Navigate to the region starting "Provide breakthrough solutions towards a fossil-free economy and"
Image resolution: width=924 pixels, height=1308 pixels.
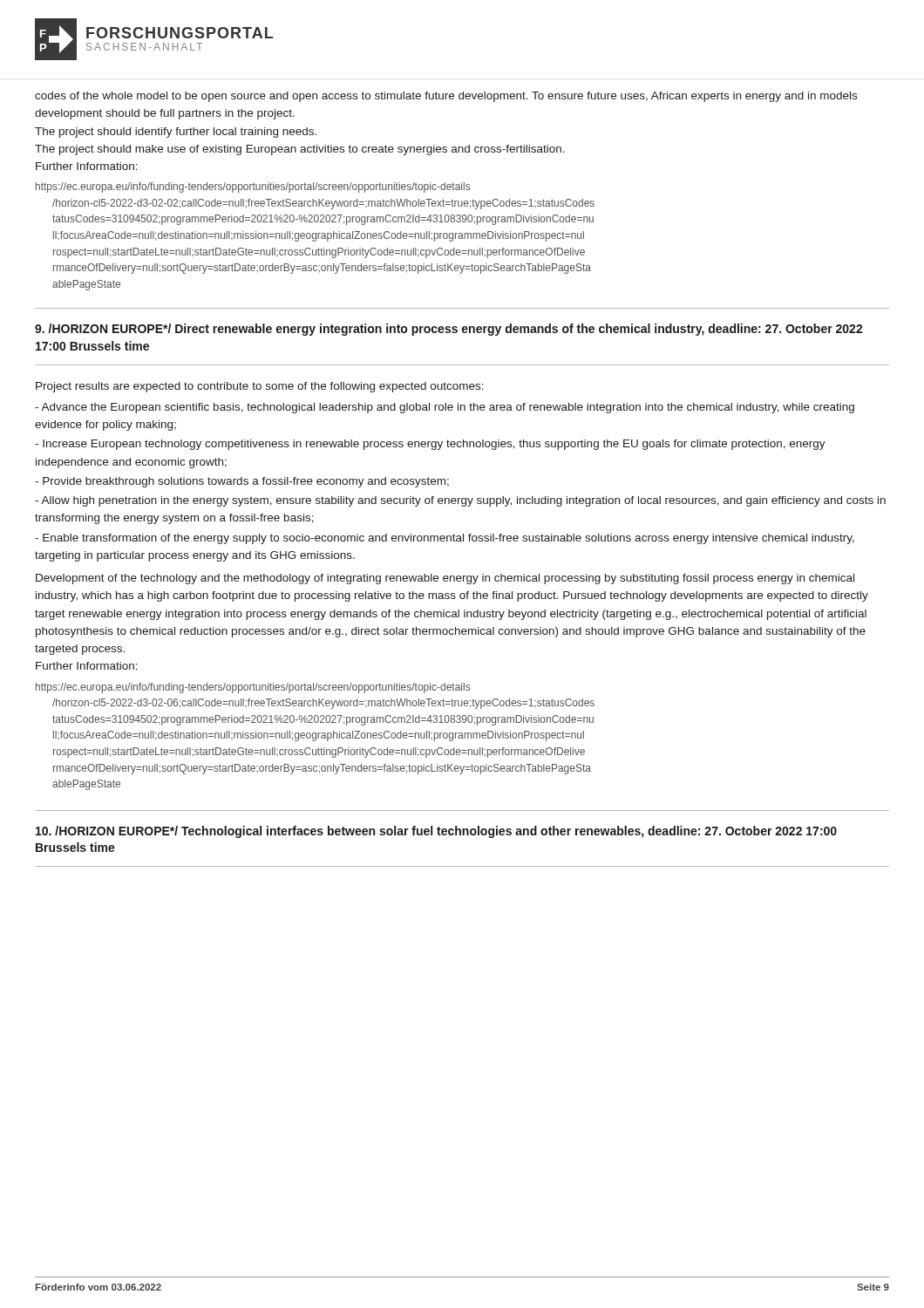[x=242, y=481]
